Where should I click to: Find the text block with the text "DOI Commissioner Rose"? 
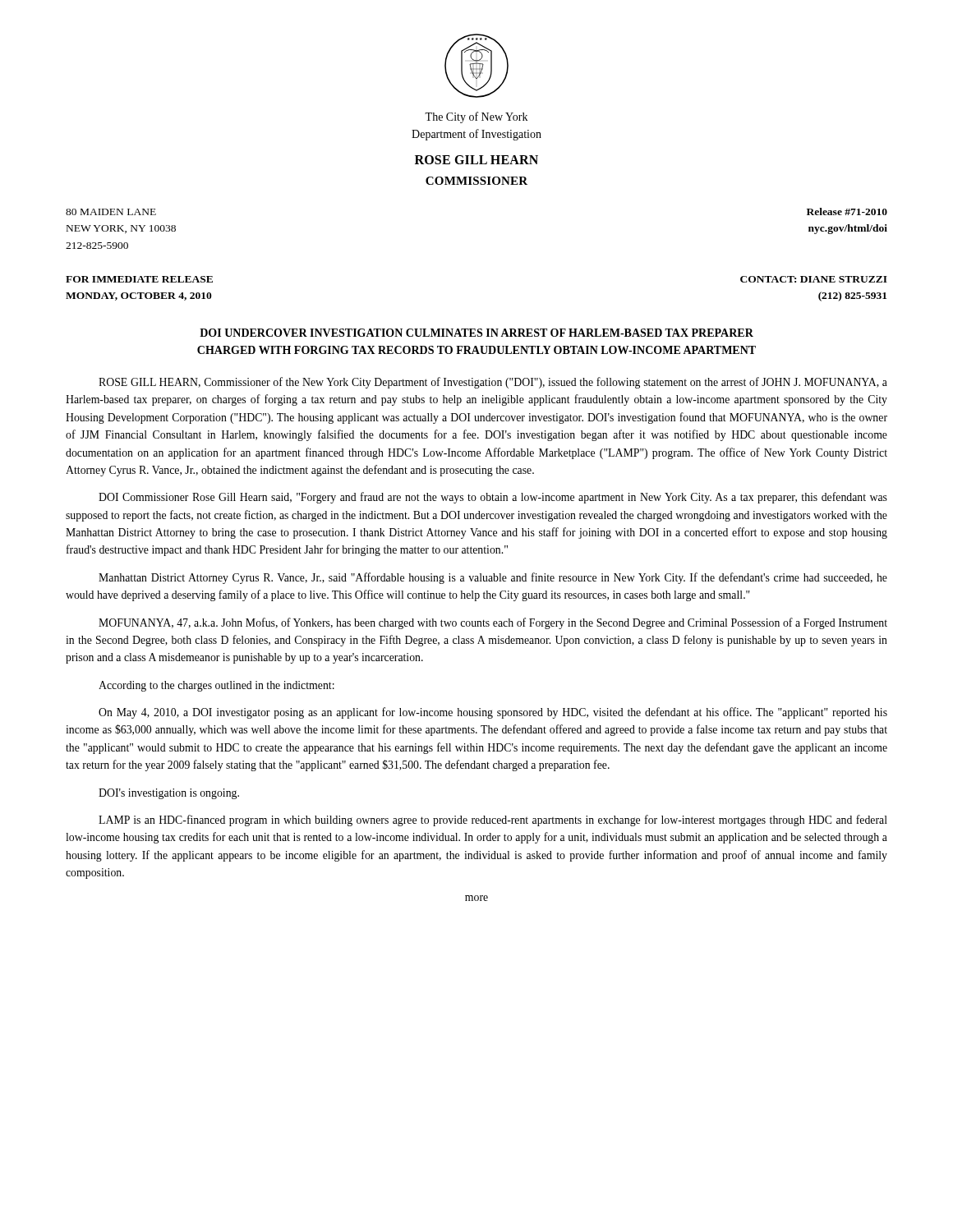[x=476, y=524]
